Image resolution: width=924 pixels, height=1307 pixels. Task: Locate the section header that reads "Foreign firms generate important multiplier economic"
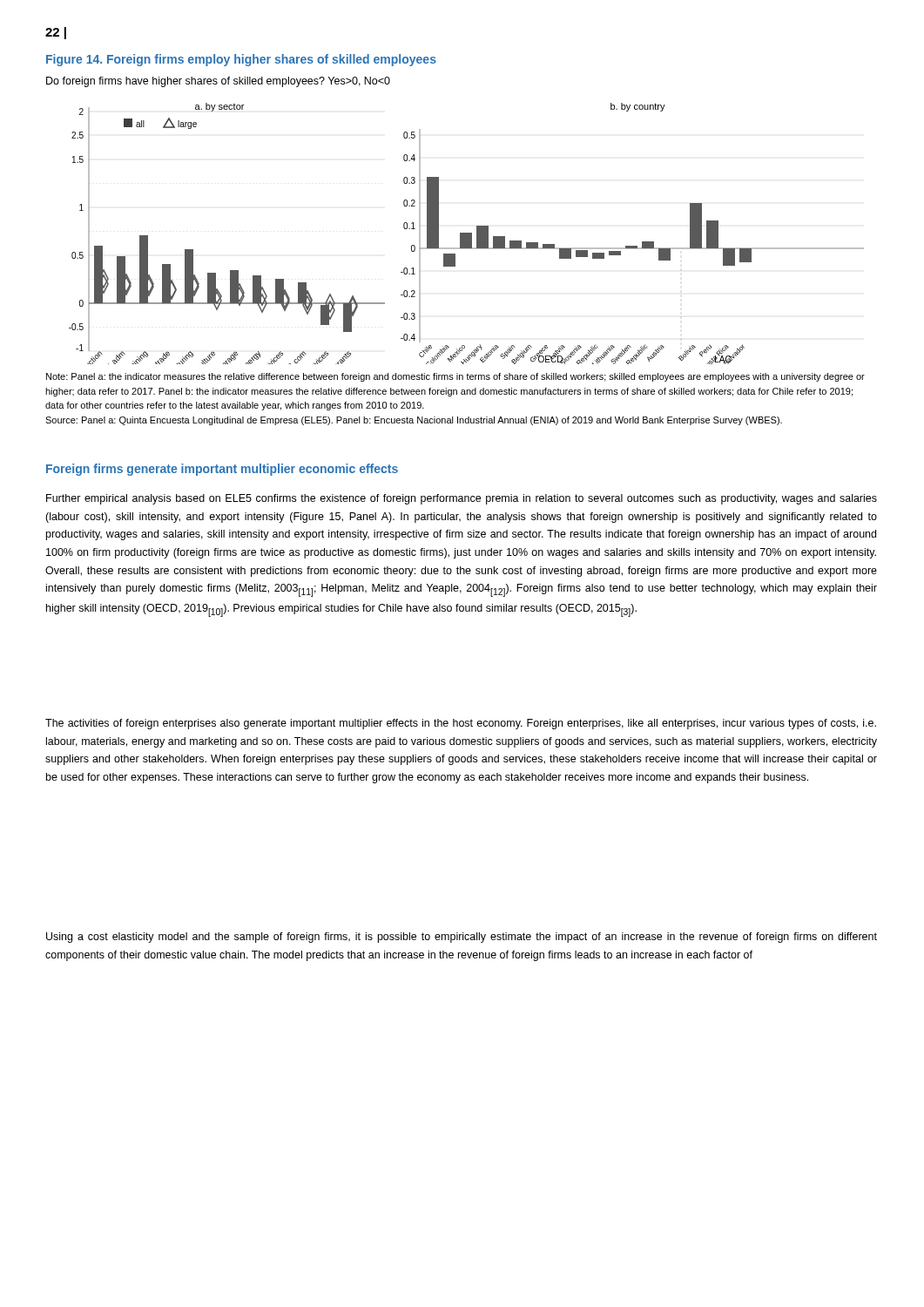[222, 469]
